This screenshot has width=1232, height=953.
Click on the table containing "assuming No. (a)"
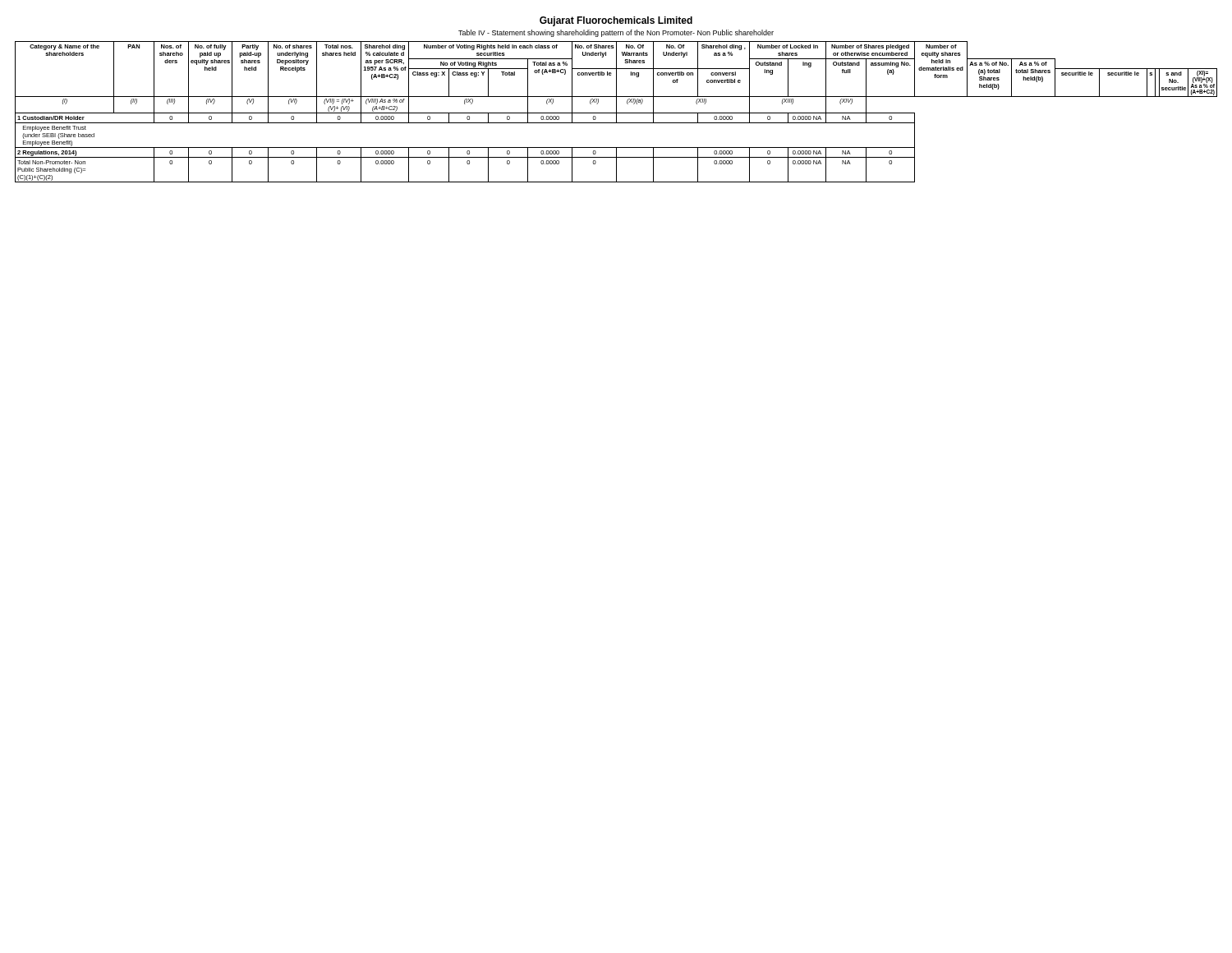(x=616, y=112)
